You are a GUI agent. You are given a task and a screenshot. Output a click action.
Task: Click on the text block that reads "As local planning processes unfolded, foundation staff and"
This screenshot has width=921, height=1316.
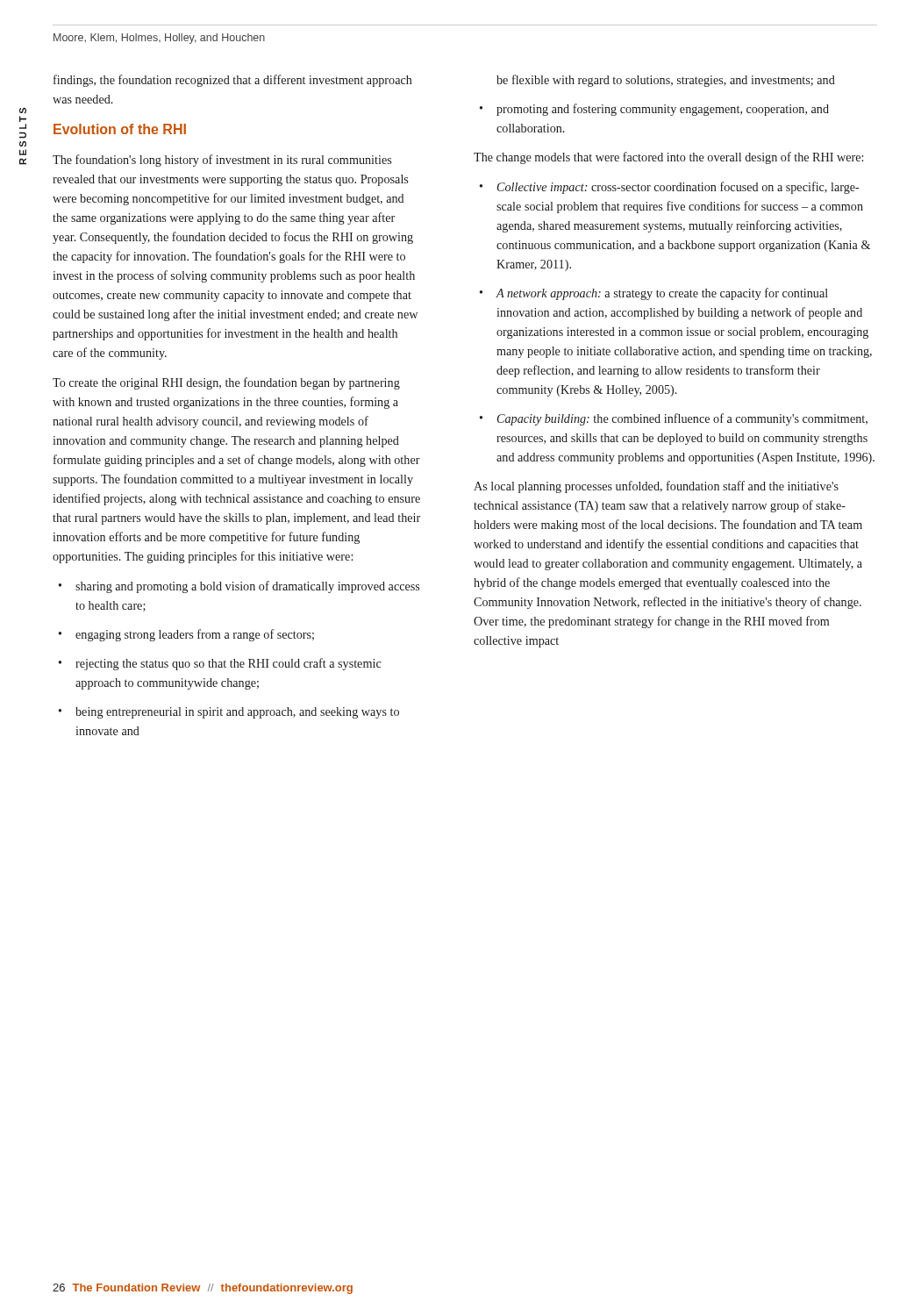pyautogui.click(x=668, y=563)
